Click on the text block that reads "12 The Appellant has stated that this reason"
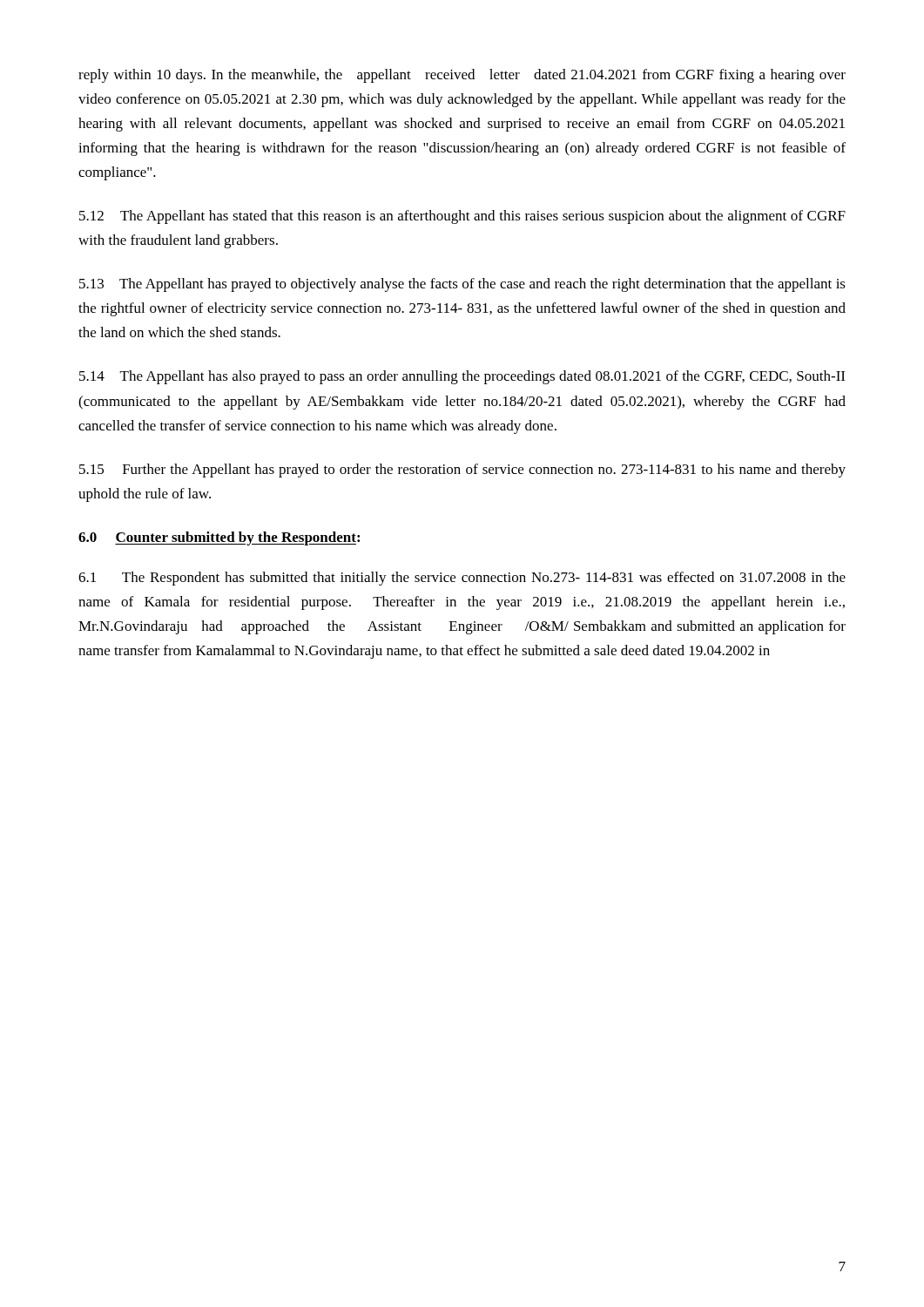924x1307 pixels. (x=462, y=228)
